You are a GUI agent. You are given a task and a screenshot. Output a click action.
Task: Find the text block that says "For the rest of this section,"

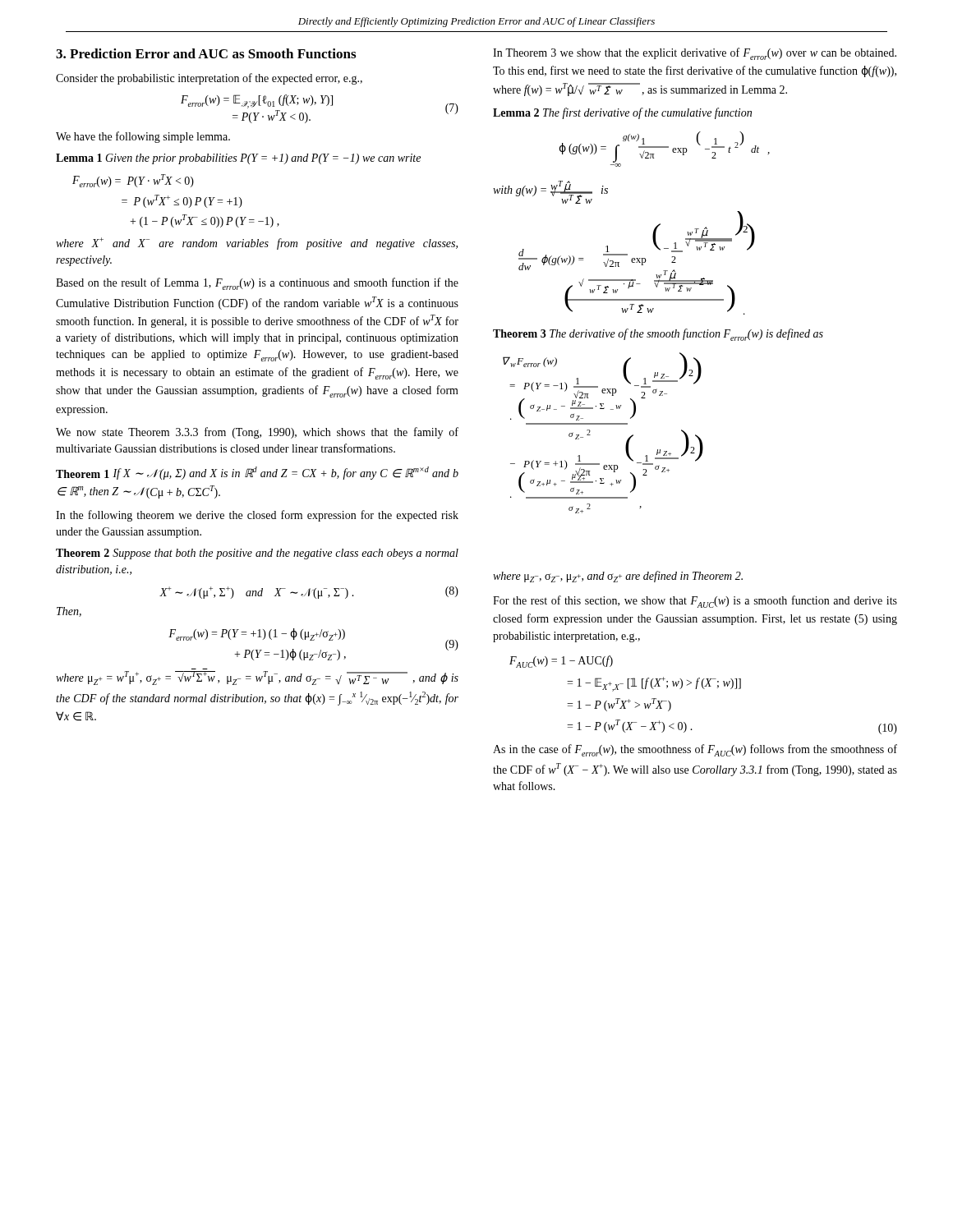coord(695,618)
